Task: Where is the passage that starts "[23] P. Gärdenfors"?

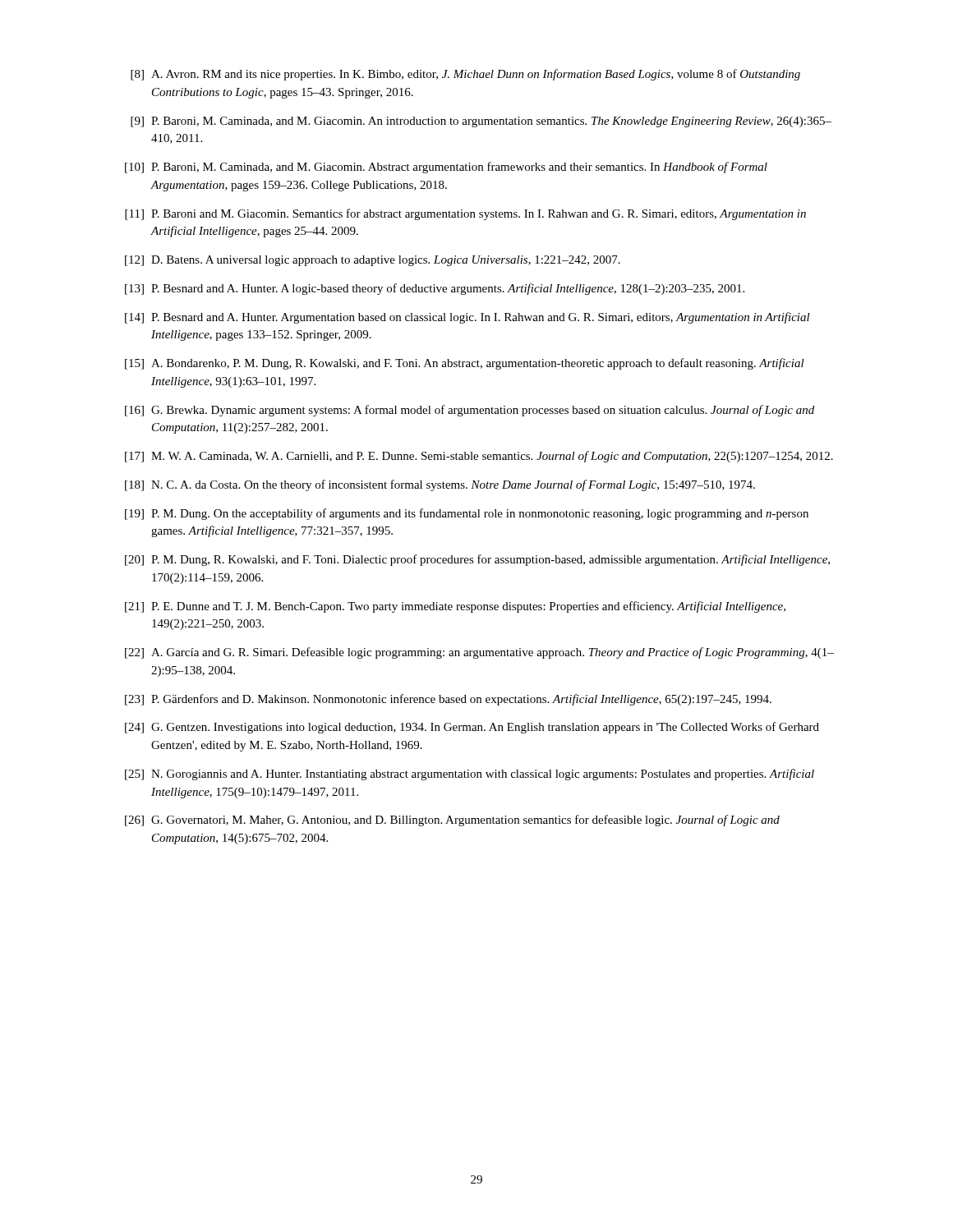Action: [476, 699]
